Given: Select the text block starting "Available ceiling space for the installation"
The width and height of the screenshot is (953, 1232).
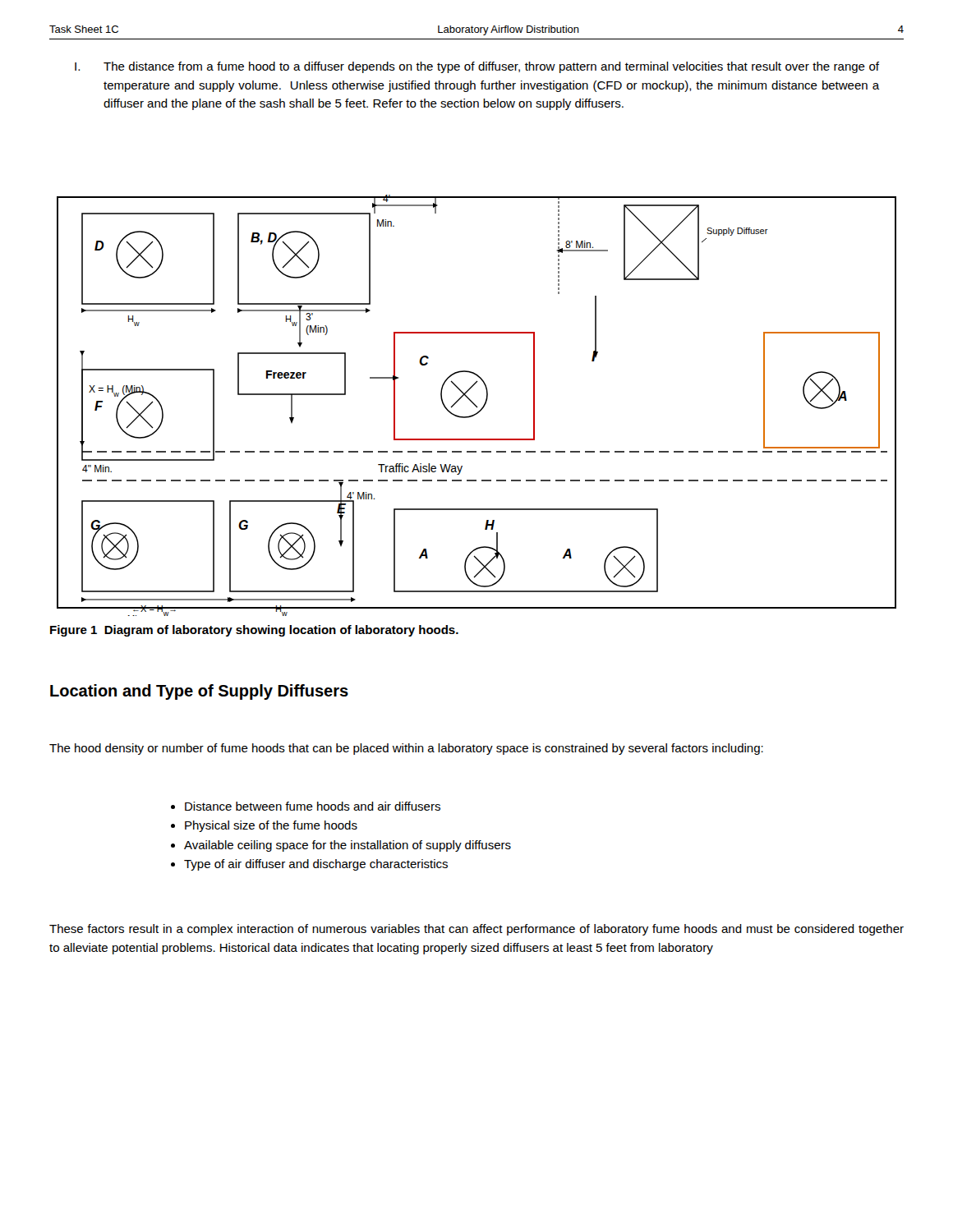Looking at the screenshot, I should coord(348,844).
